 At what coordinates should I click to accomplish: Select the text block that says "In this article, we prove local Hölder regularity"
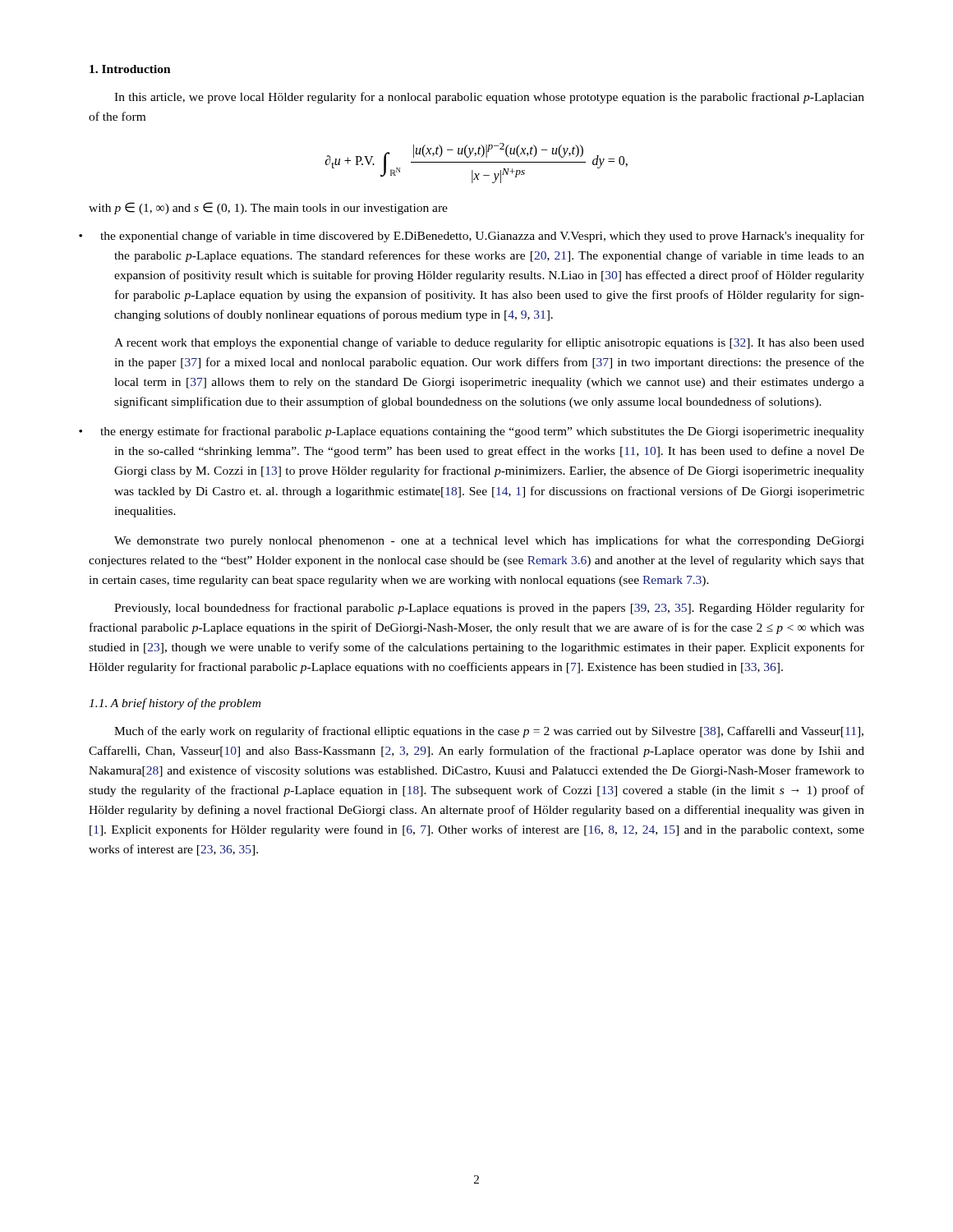tap(476, 106)
